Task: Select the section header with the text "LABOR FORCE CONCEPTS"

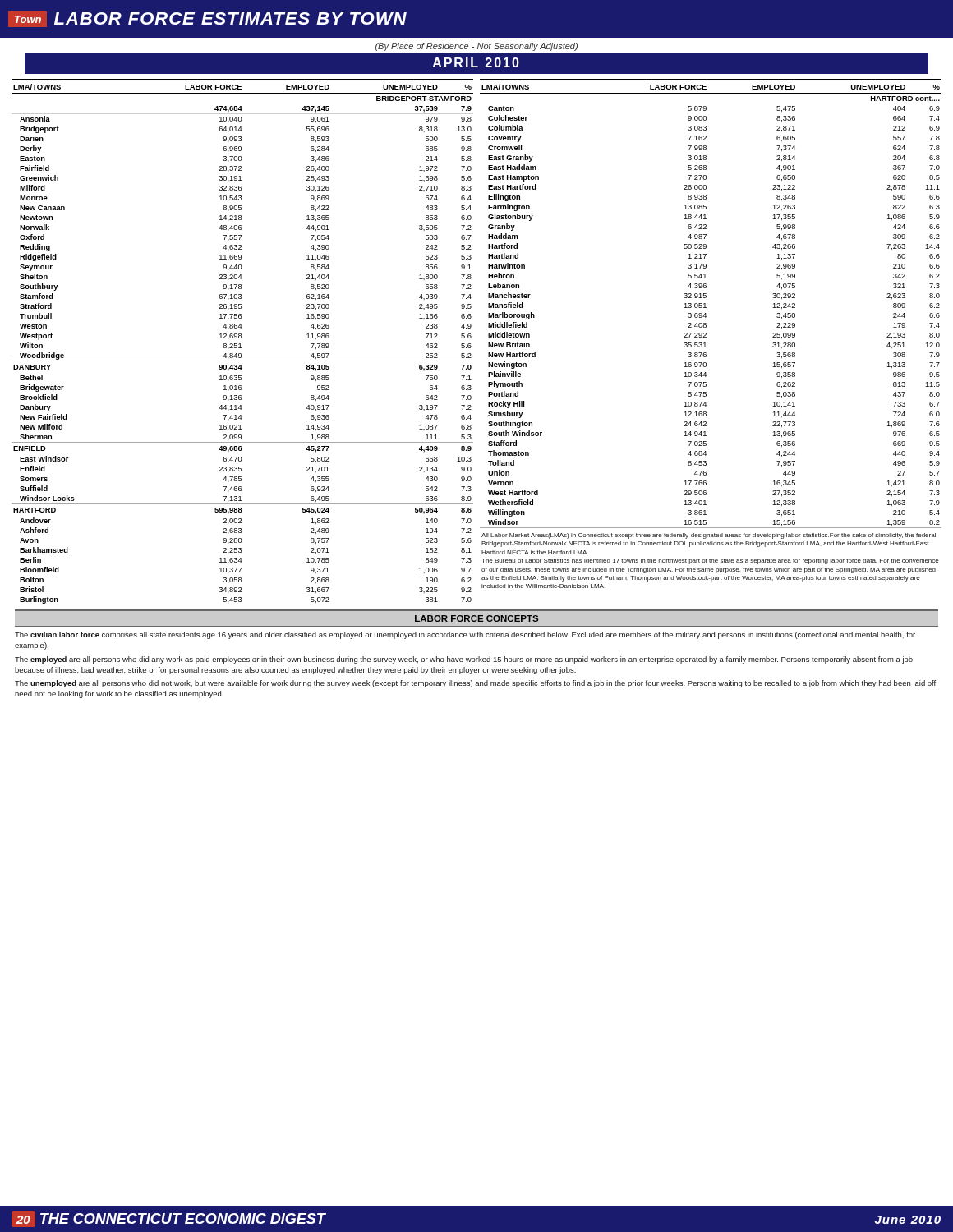Action: pos(476,618)
